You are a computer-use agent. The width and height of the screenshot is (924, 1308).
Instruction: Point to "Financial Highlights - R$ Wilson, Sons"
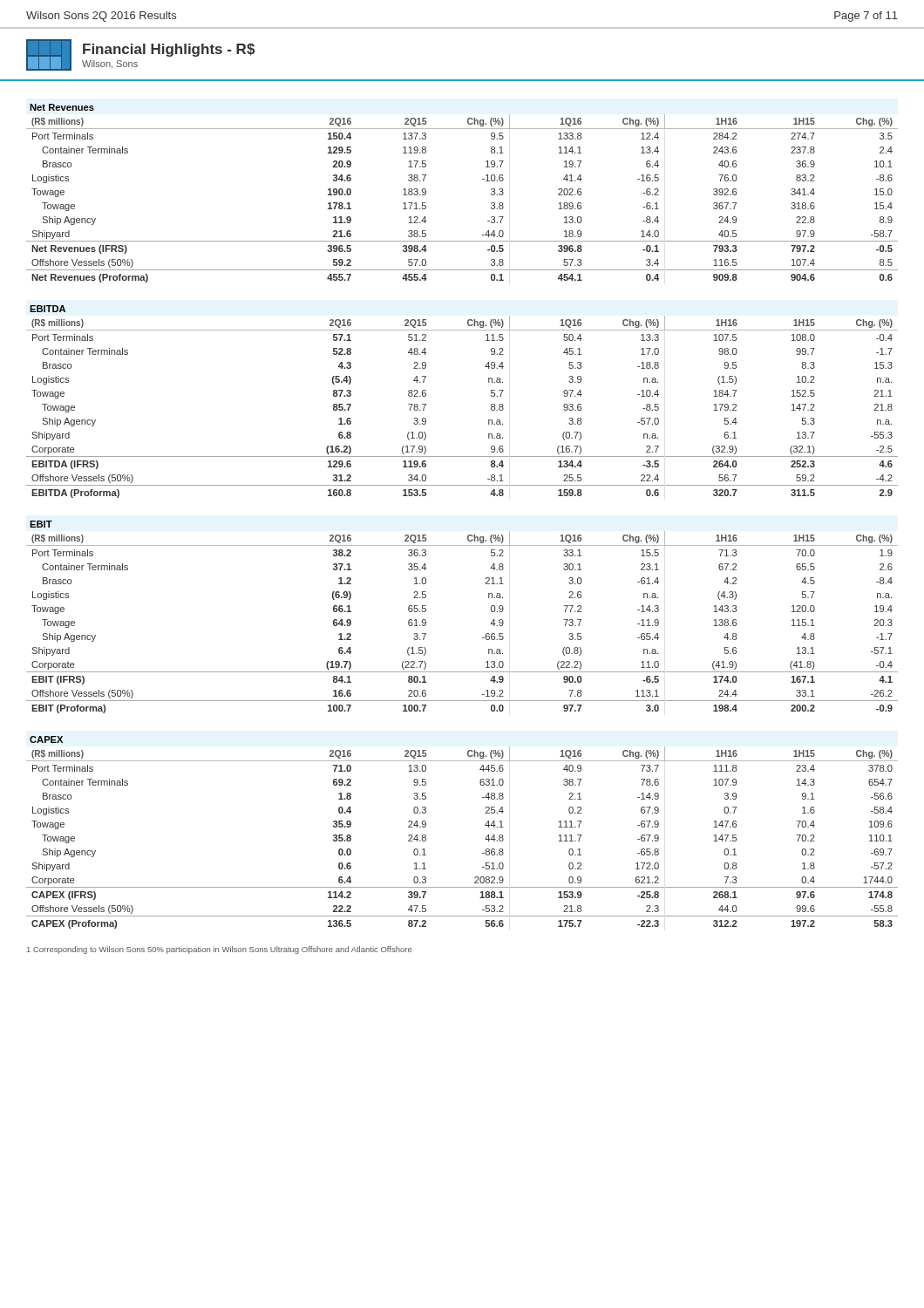140,55
